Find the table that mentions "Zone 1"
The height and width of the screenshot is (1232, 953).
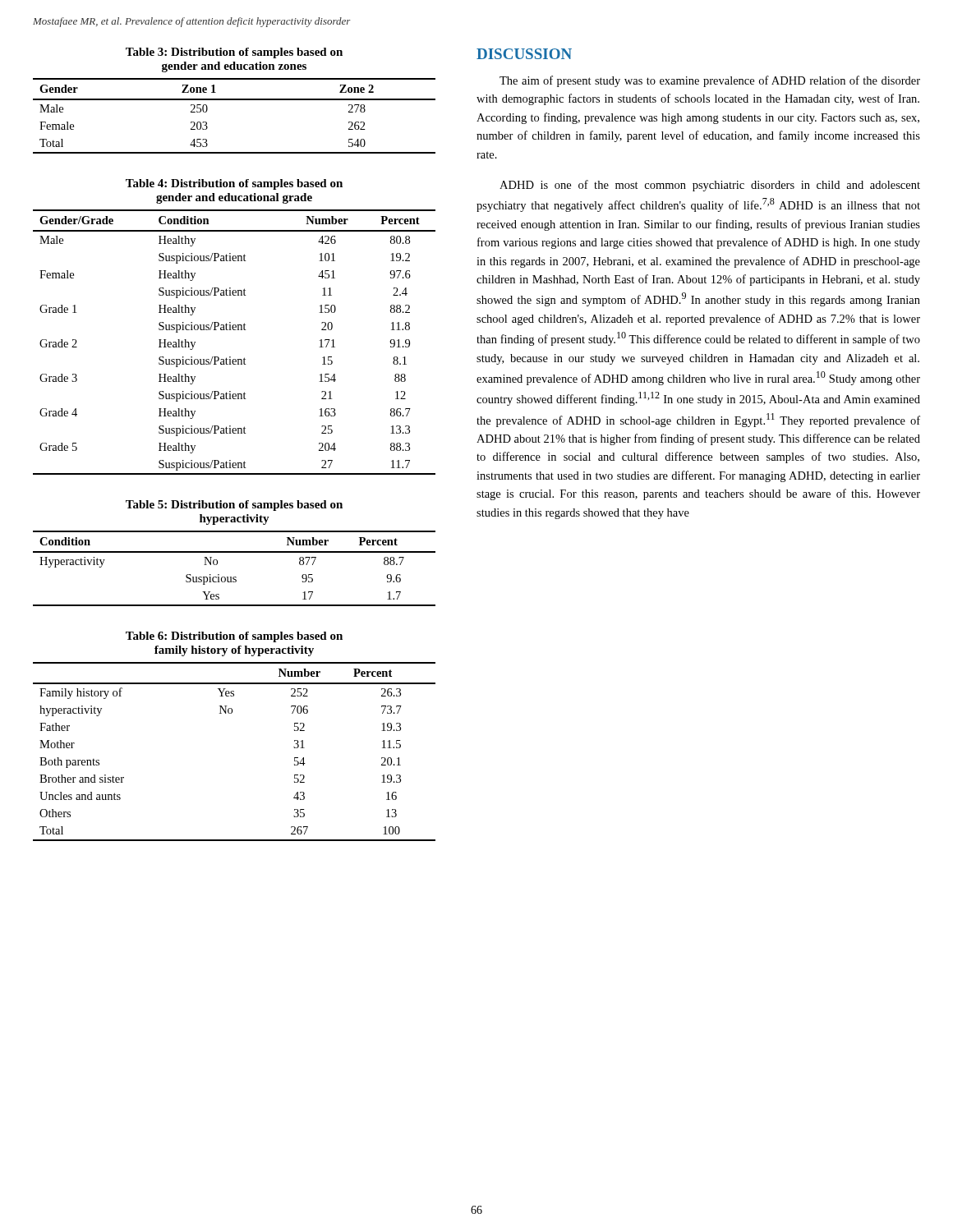pyautogui.click(x=234, y=116)
